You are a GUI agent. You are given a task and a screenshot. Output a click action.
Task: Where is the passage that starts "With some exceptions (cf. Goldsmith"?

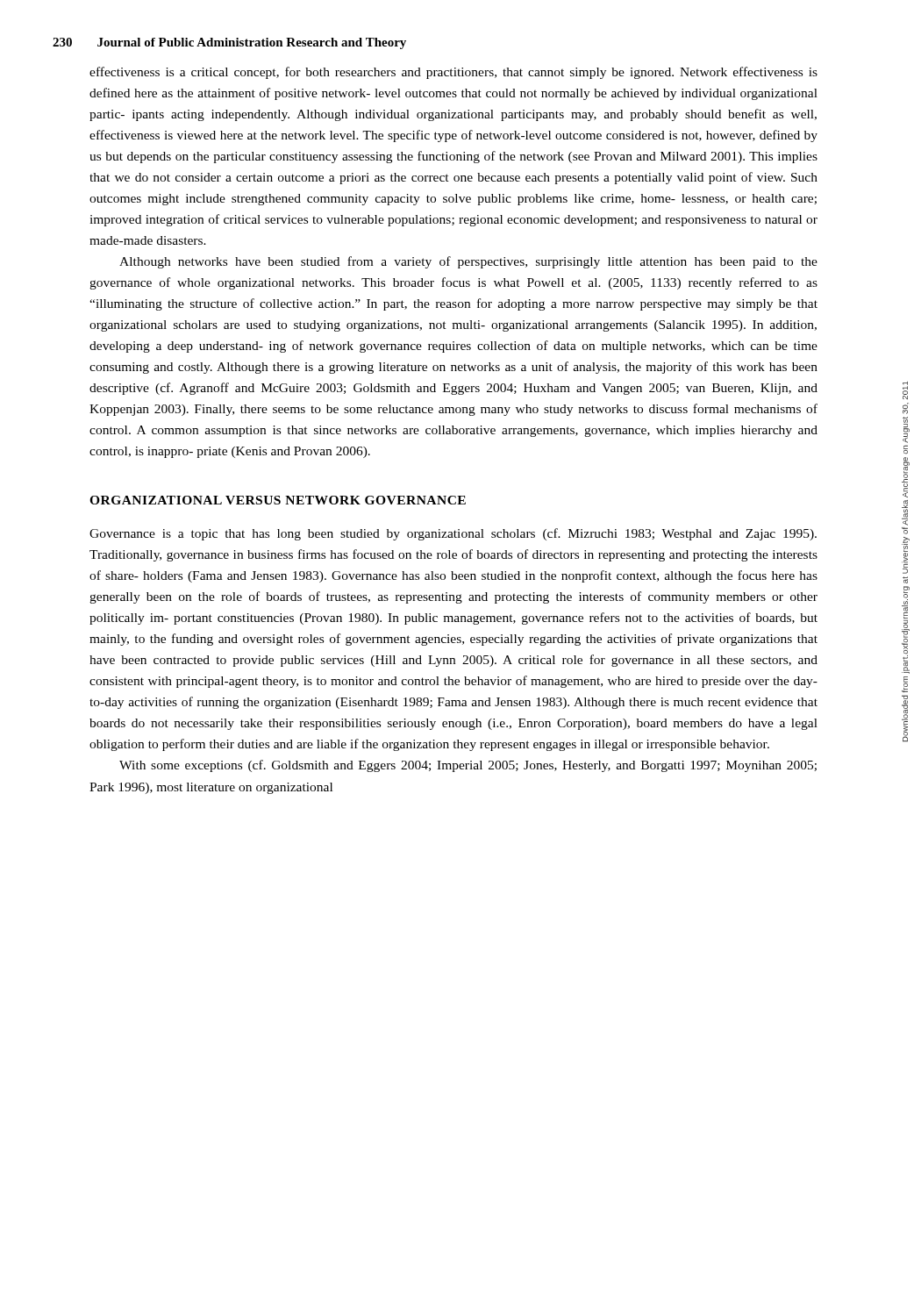pyautogui.click(x=453, y=776)
